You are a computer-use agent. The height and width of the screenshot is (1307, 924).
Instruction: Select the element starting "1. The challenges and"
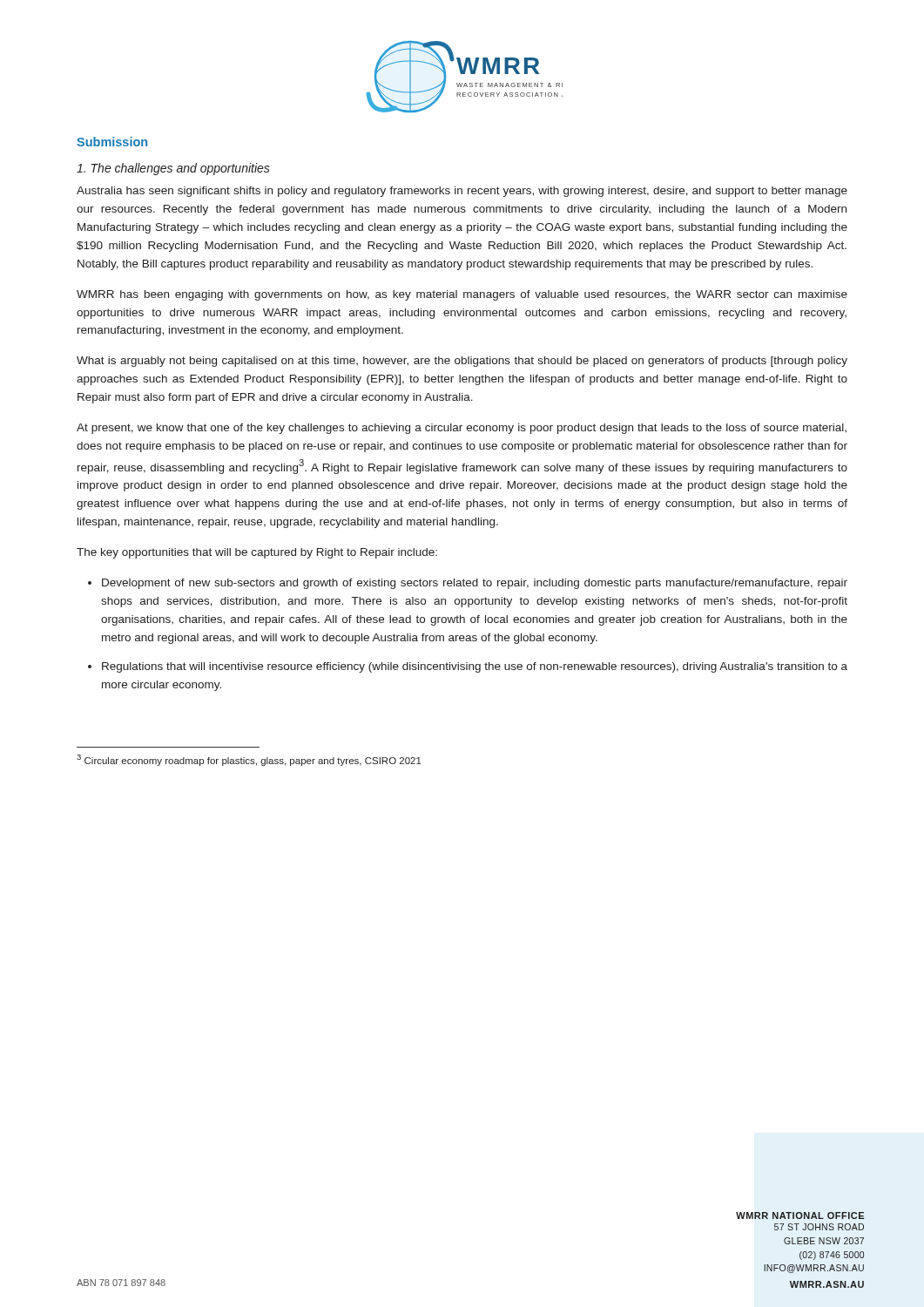tap(173, 168)
